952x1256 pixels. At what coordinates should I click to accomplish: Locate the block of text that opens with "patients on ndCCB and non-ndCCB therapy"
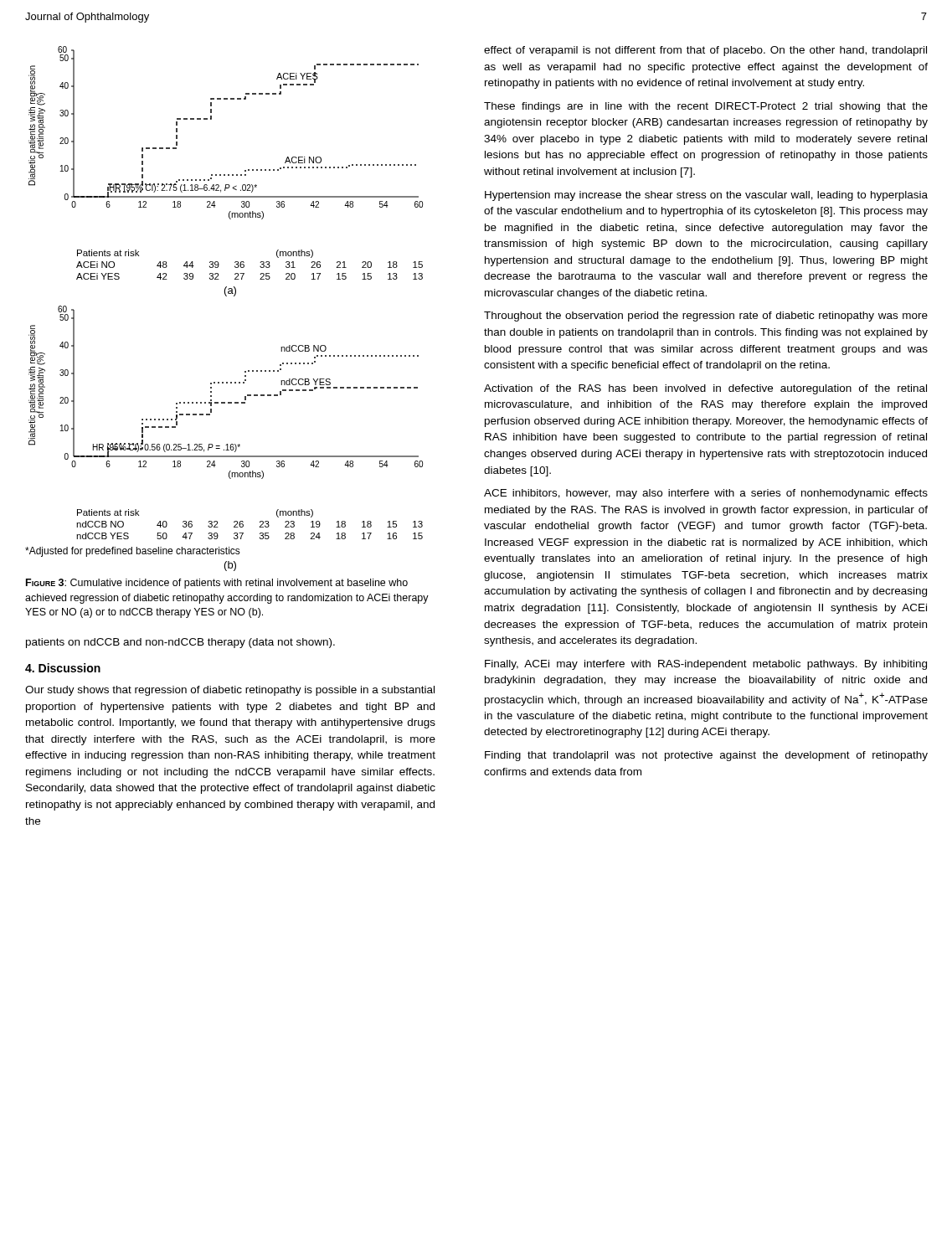pos(180,641)
